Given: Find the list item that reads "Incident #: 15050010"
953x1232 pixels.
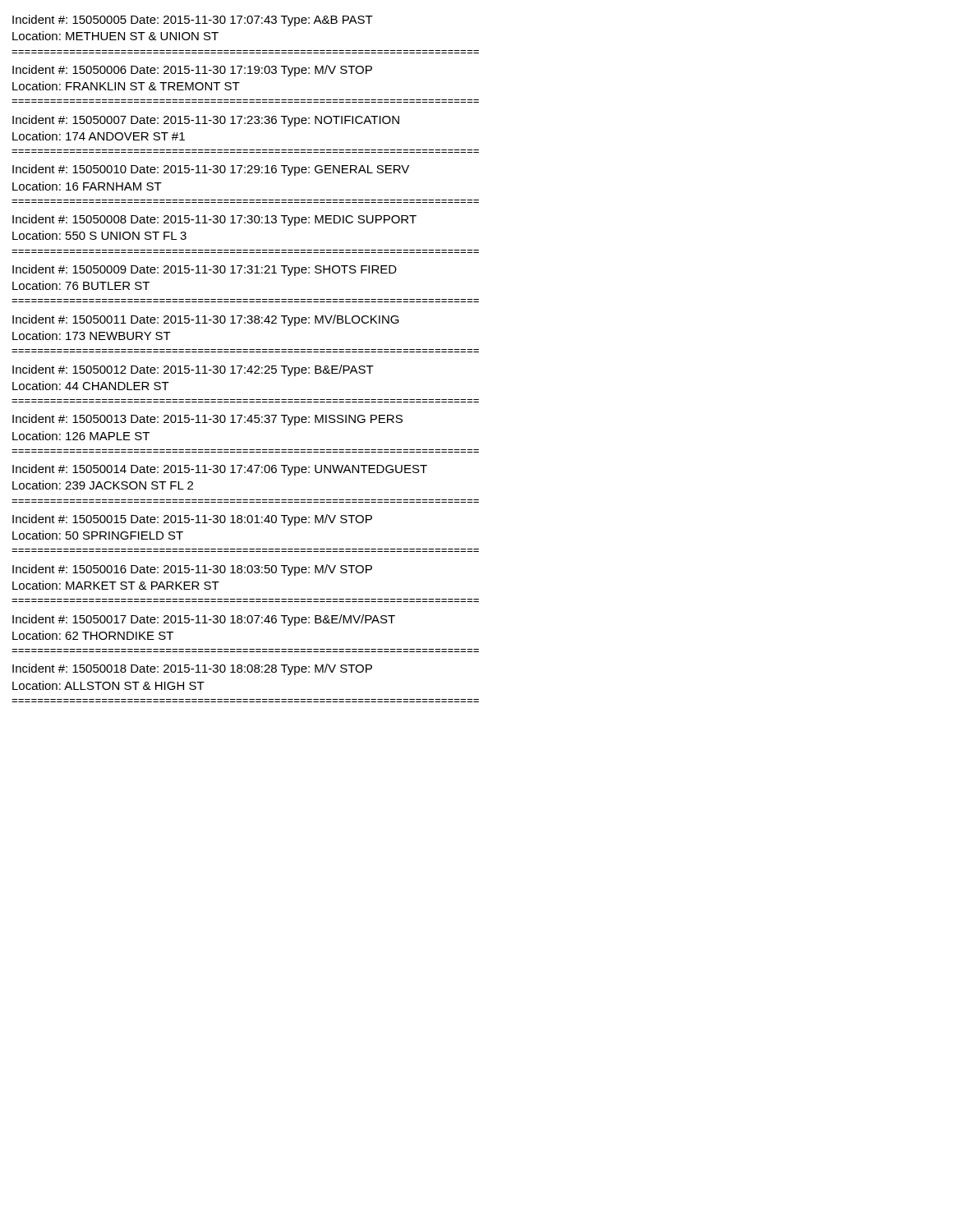Looking at the screenshot, I should (x=211, y=170).
